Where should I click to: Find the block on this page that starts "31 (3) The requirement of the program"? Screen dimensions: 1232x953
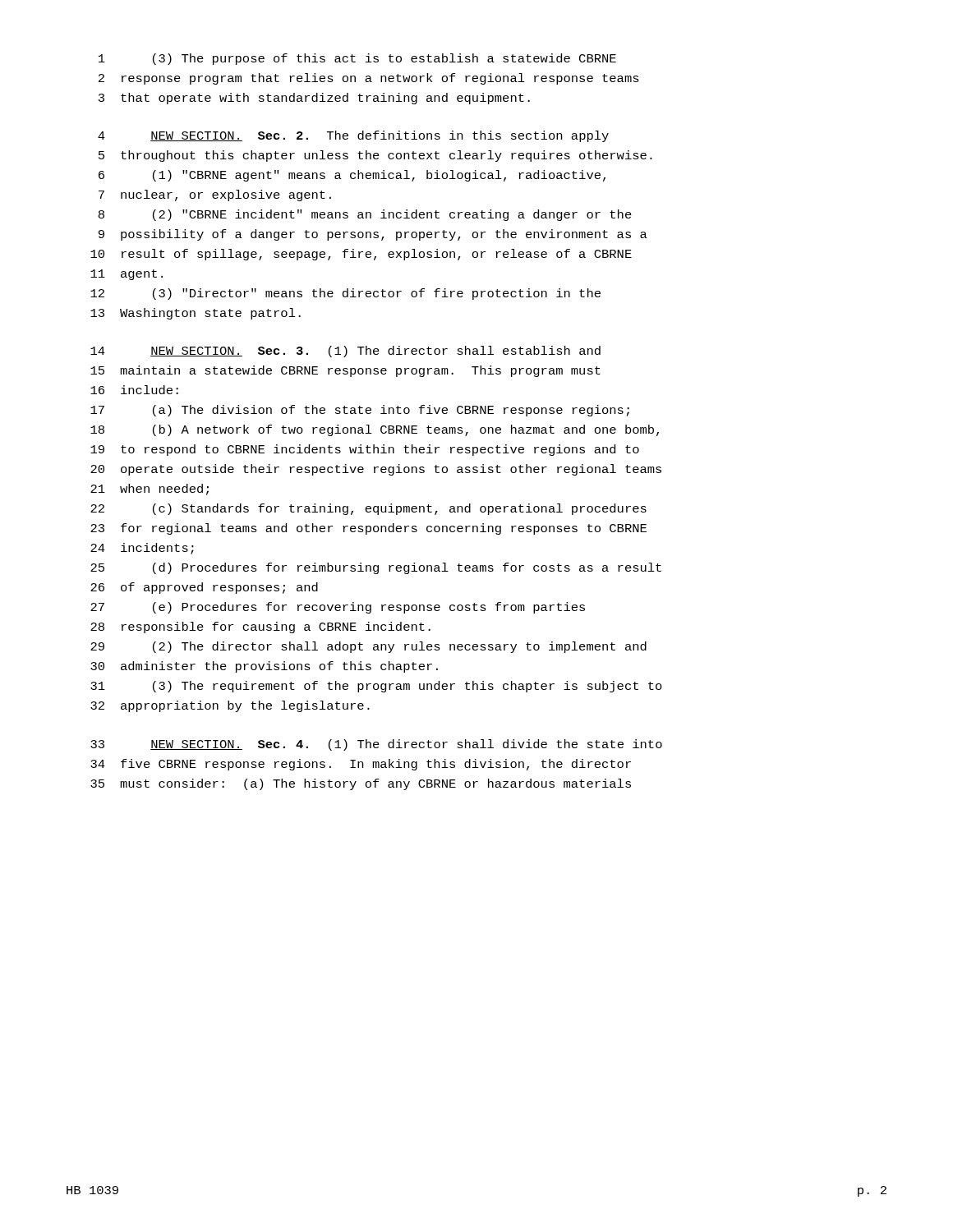(476, 697)
